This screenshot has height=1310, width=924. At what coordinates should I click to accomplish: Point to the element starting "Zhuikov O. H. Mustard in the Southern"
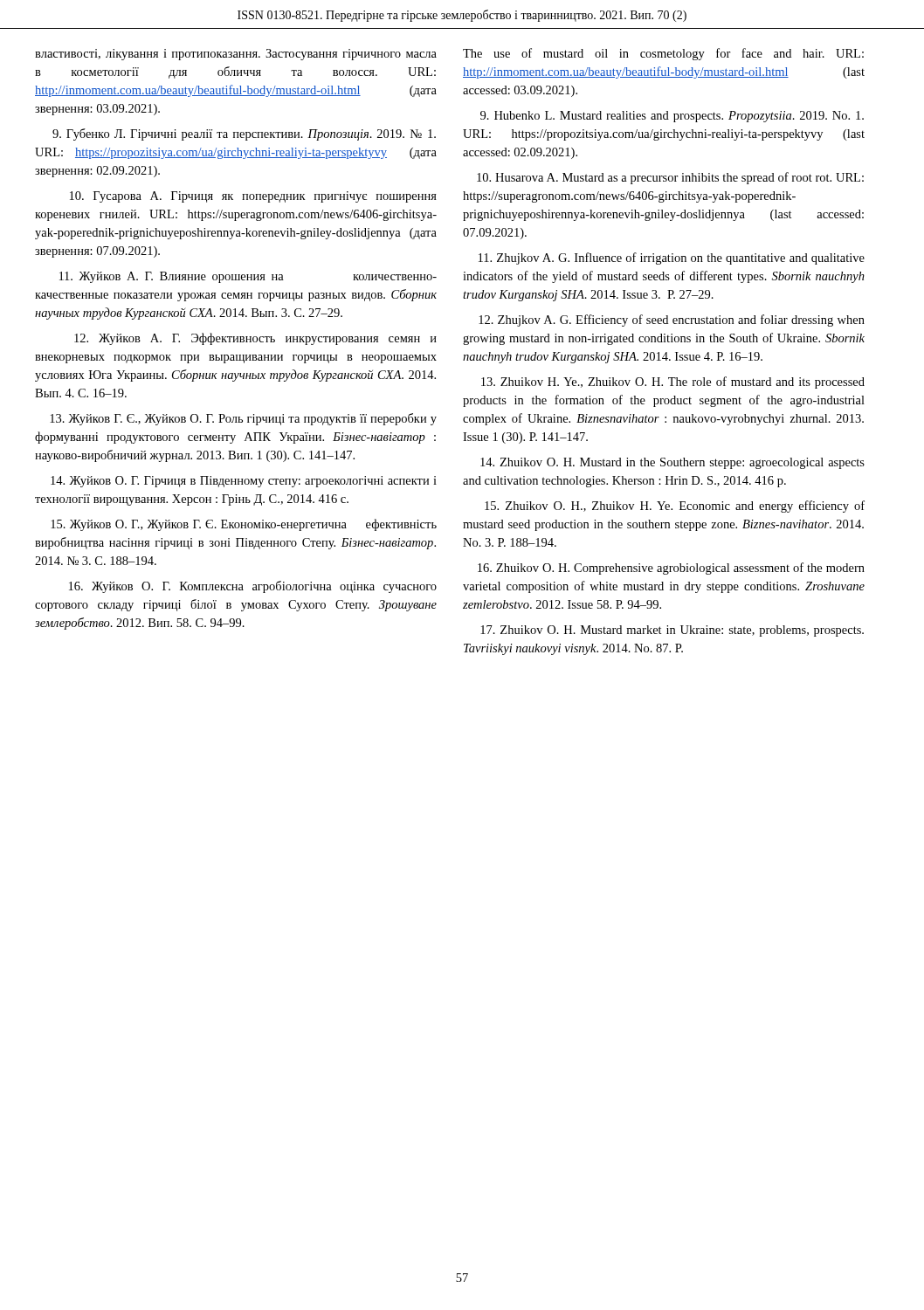(664, 471)
